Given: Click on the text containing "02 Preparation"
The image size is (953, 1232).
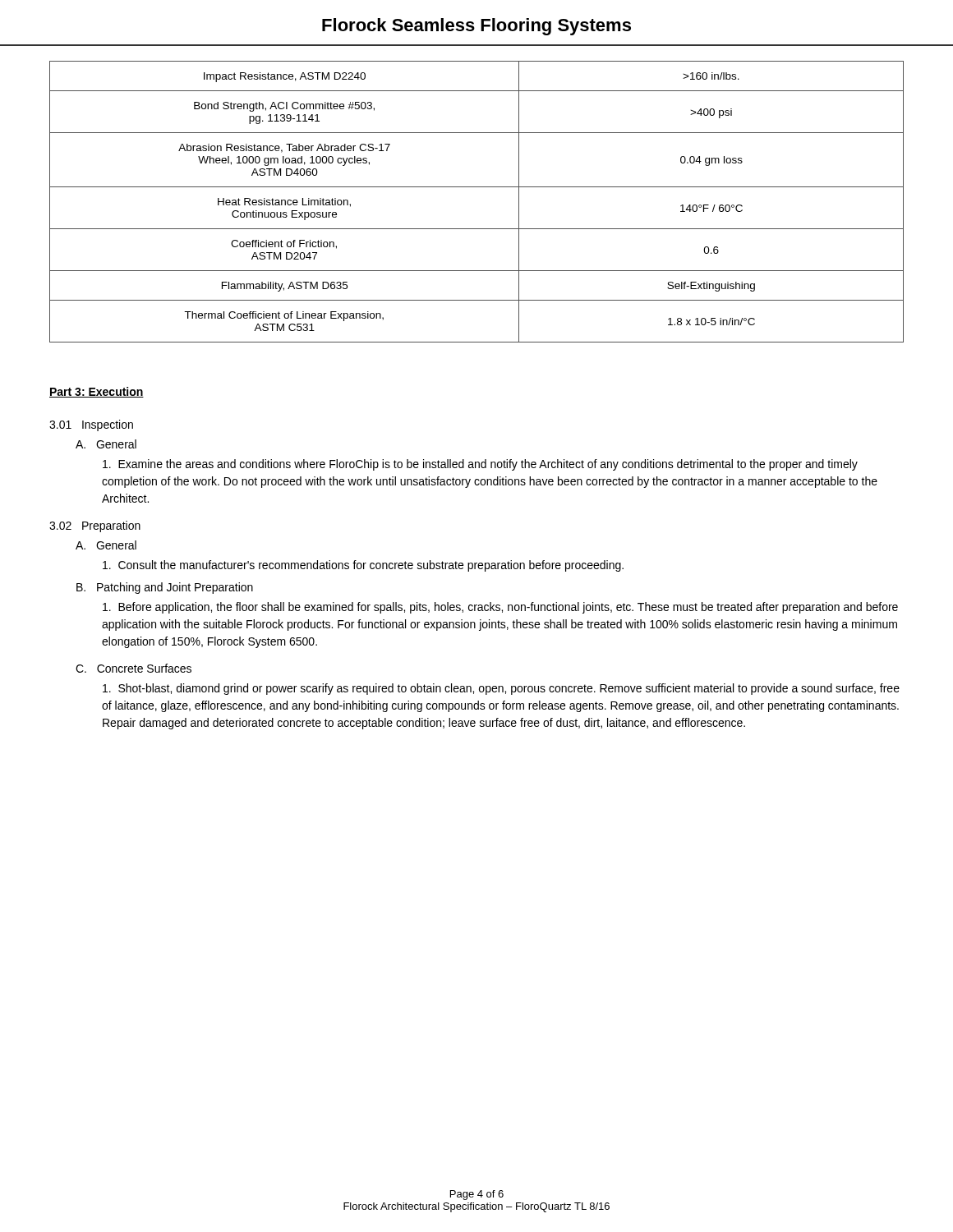Looking at the screenshot, I should [x=95, y=526].
